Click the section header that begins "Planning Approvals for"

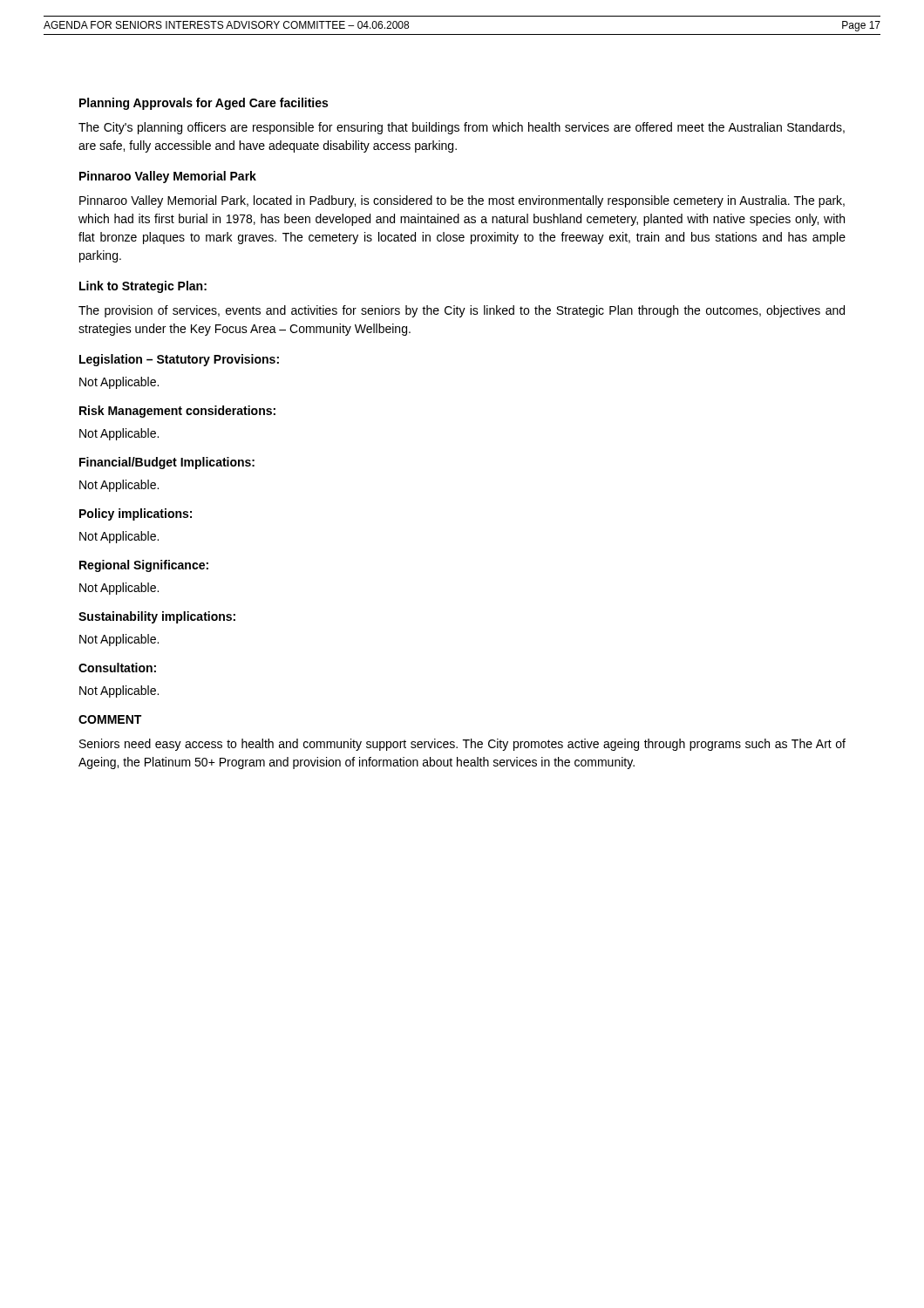[x=204, y=104]
